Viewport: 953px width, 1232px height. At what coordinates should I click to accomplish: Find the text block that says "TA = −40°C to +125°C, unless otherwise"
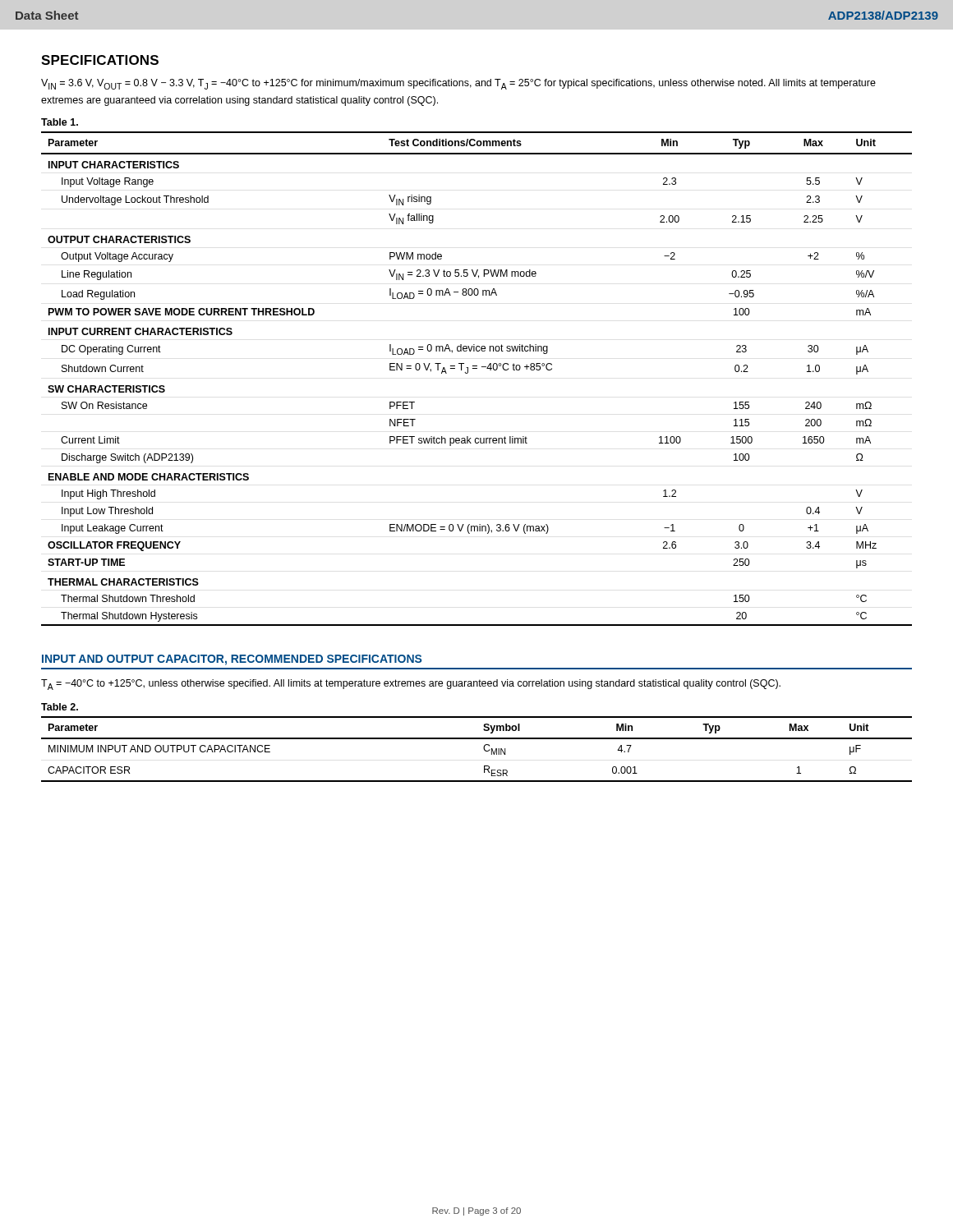point(411,684)
